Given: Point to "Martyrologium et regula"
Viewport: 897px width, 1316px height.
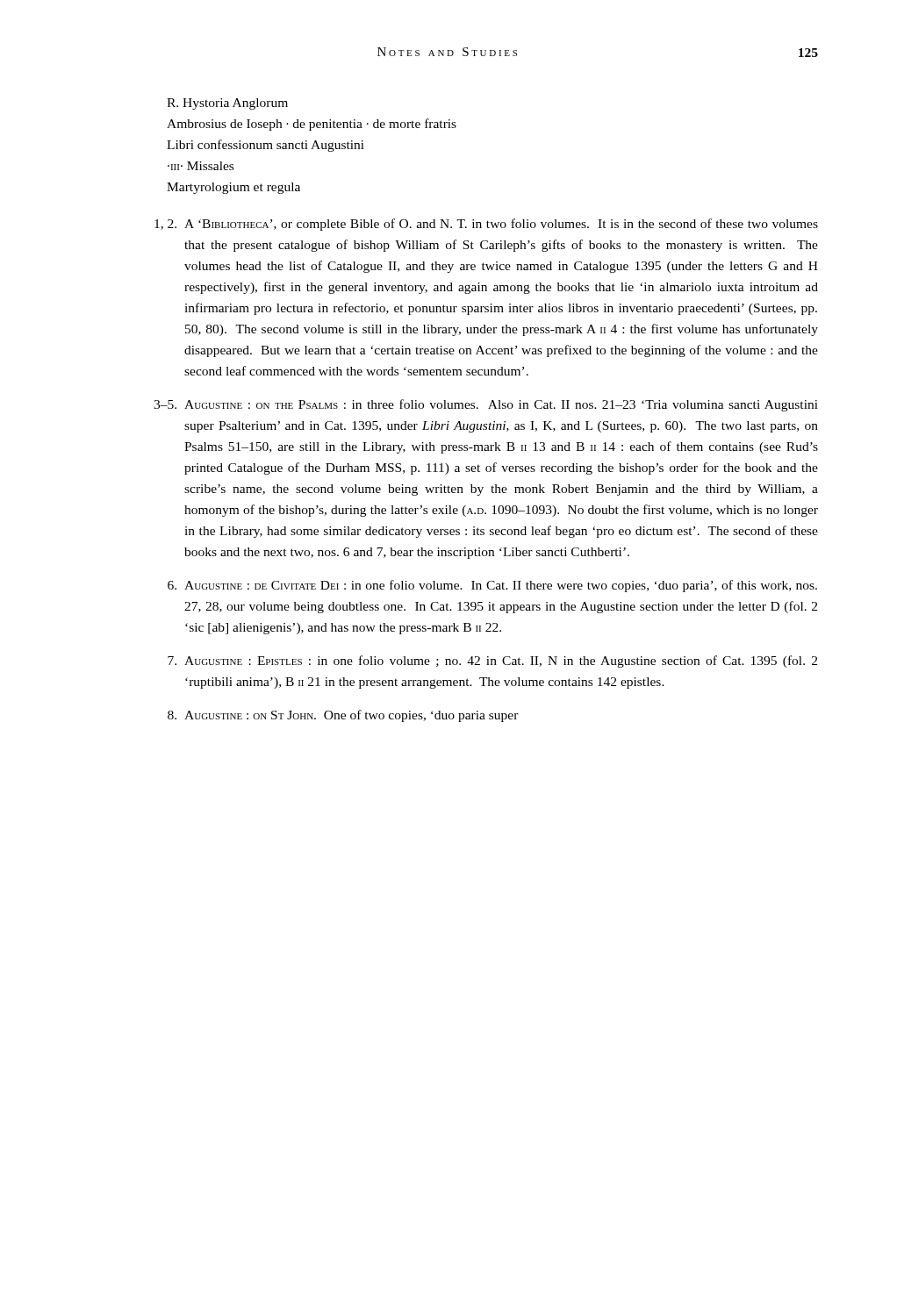Looking at the screenshot, I should (x=234, y=186).
